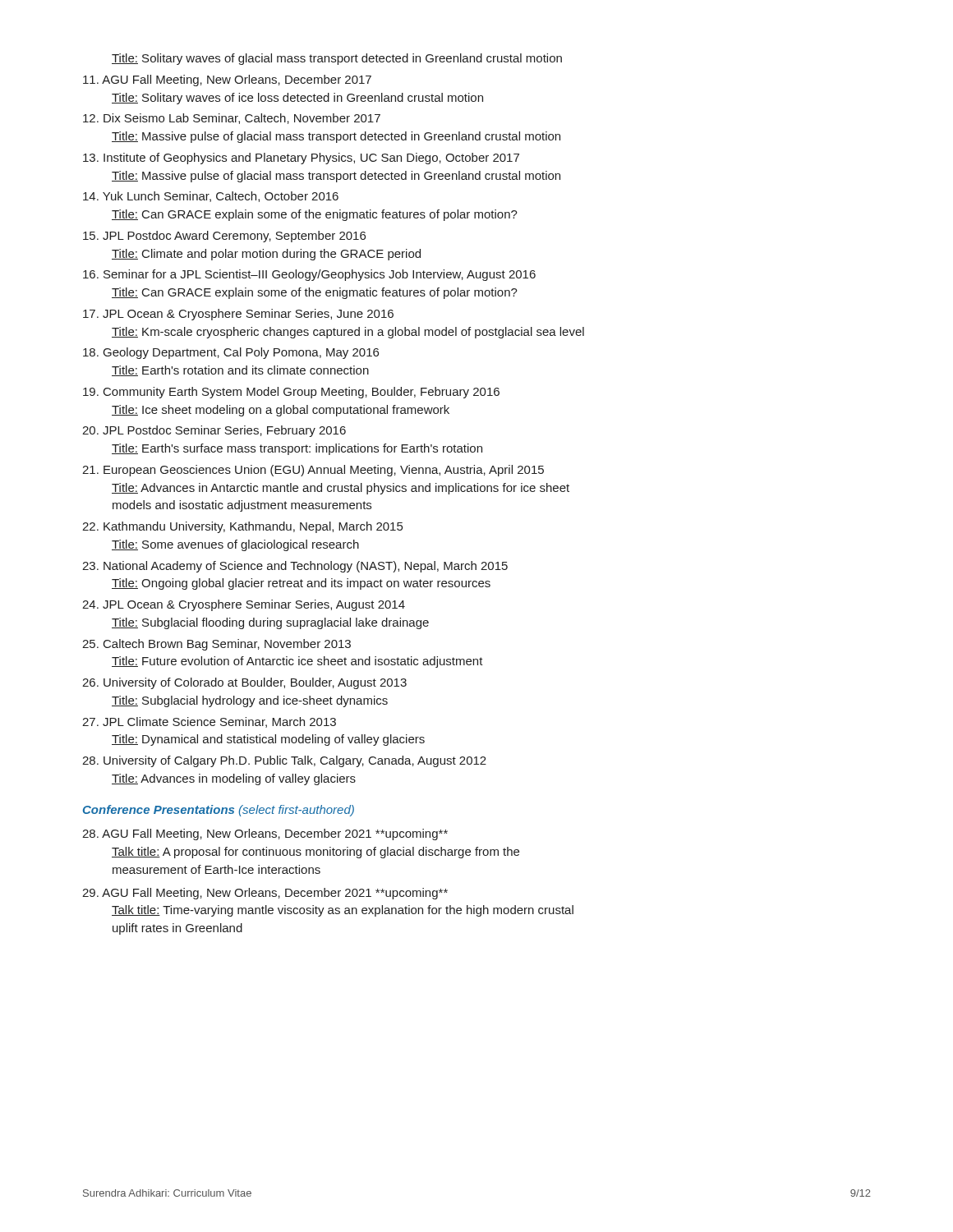Find the list item that says "Title: Solitary waves"

pyautogui.click(x=337, y=58)
